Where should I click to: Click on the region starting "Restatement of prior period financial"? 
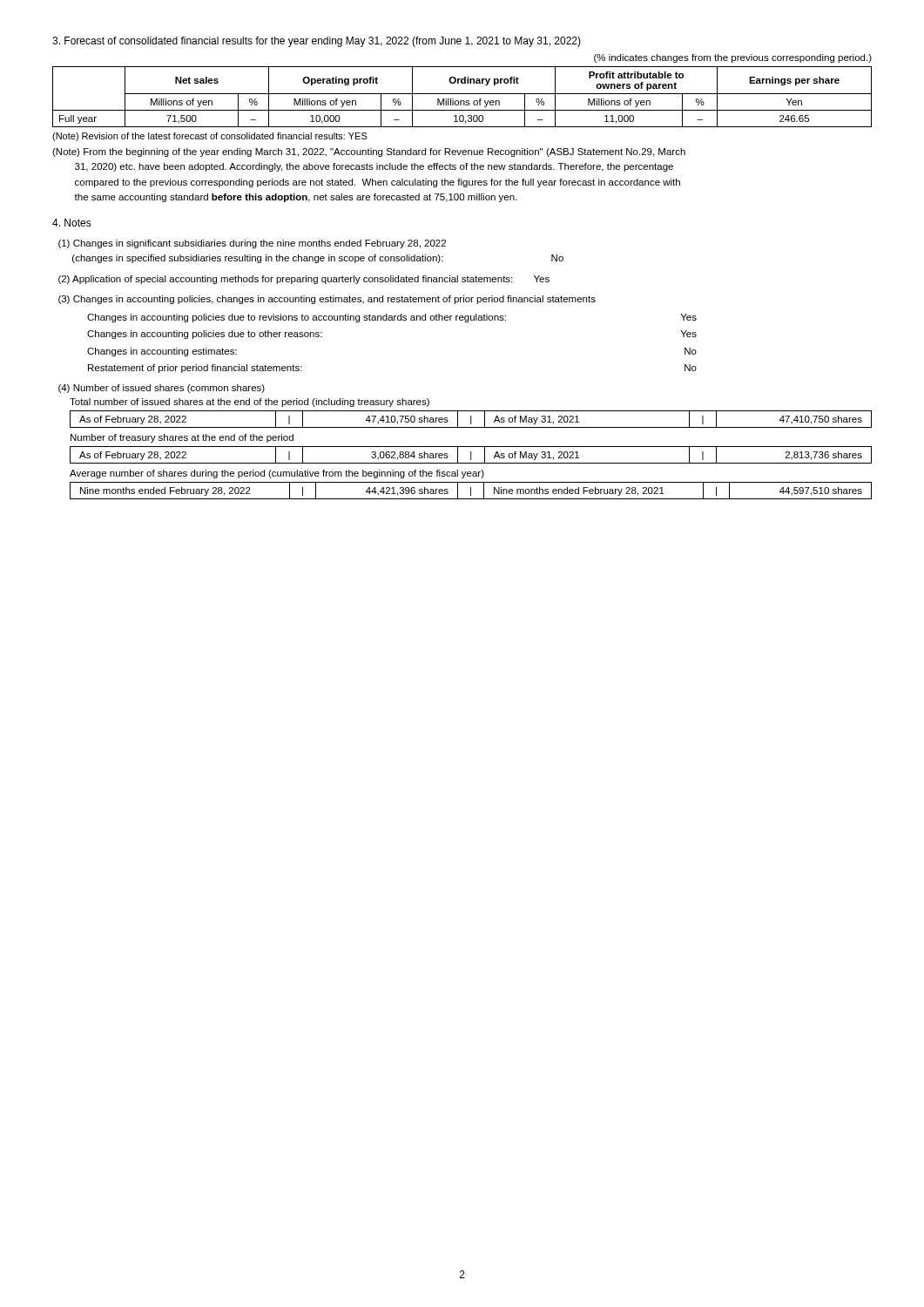click(196, 368)
